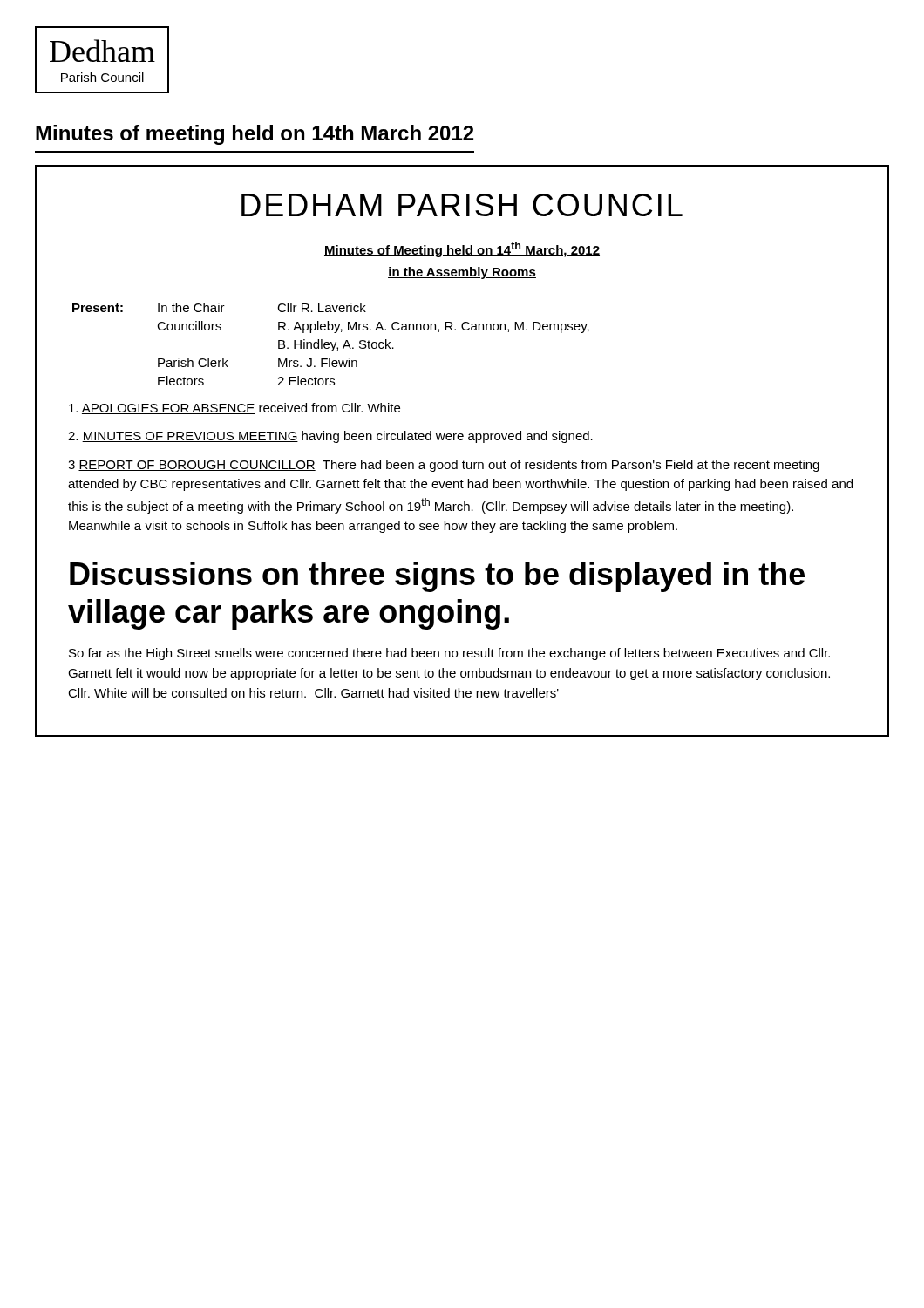This screenshot has height=1308, width=924.
Task: Navigate to the element starting "2. MINUTES OF PREVIOUS MEETING having been"
Action: [462, 436]
